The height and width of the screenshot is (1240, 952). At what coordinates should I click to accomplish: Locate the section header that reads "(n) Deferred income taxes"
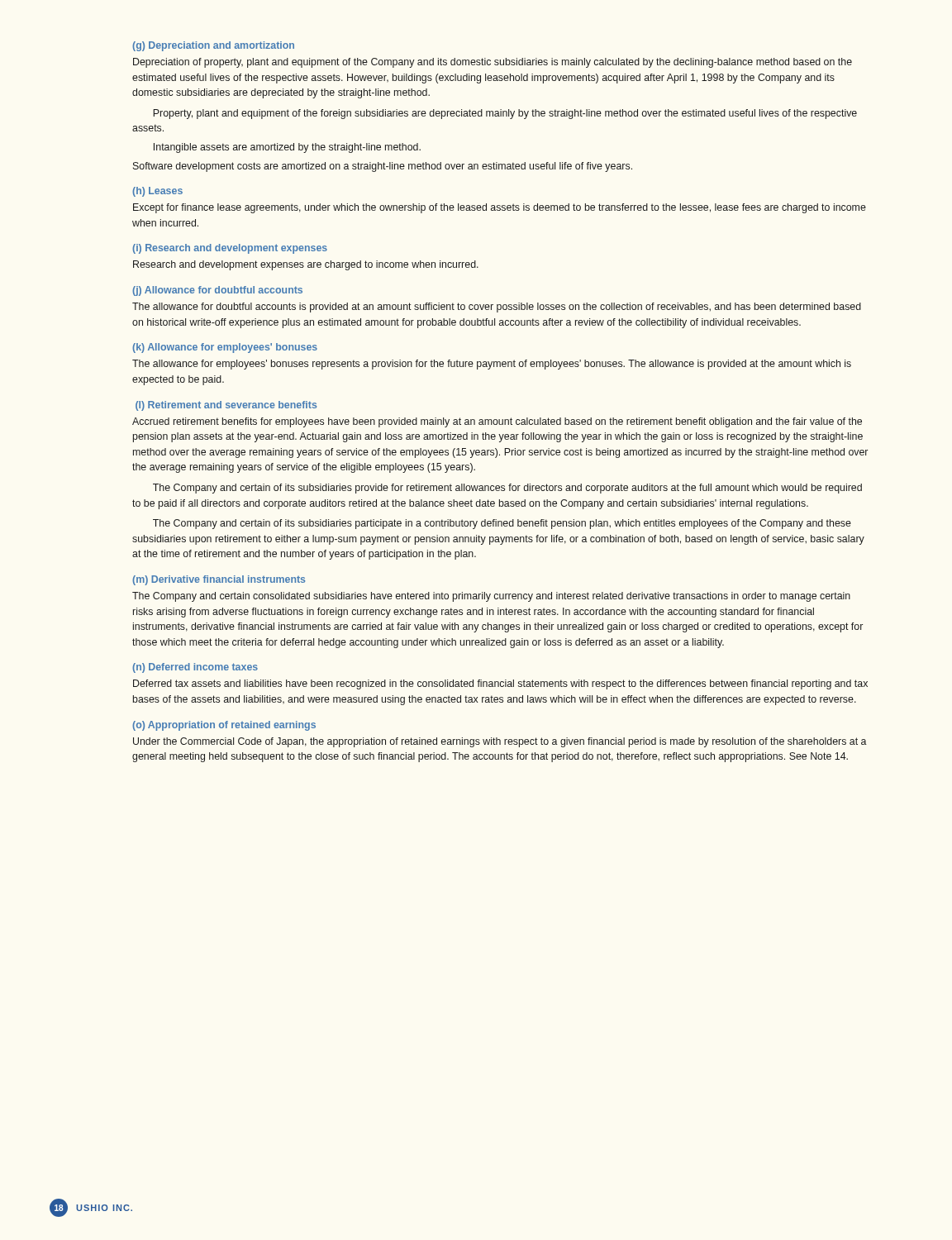[x=195, y=667]
